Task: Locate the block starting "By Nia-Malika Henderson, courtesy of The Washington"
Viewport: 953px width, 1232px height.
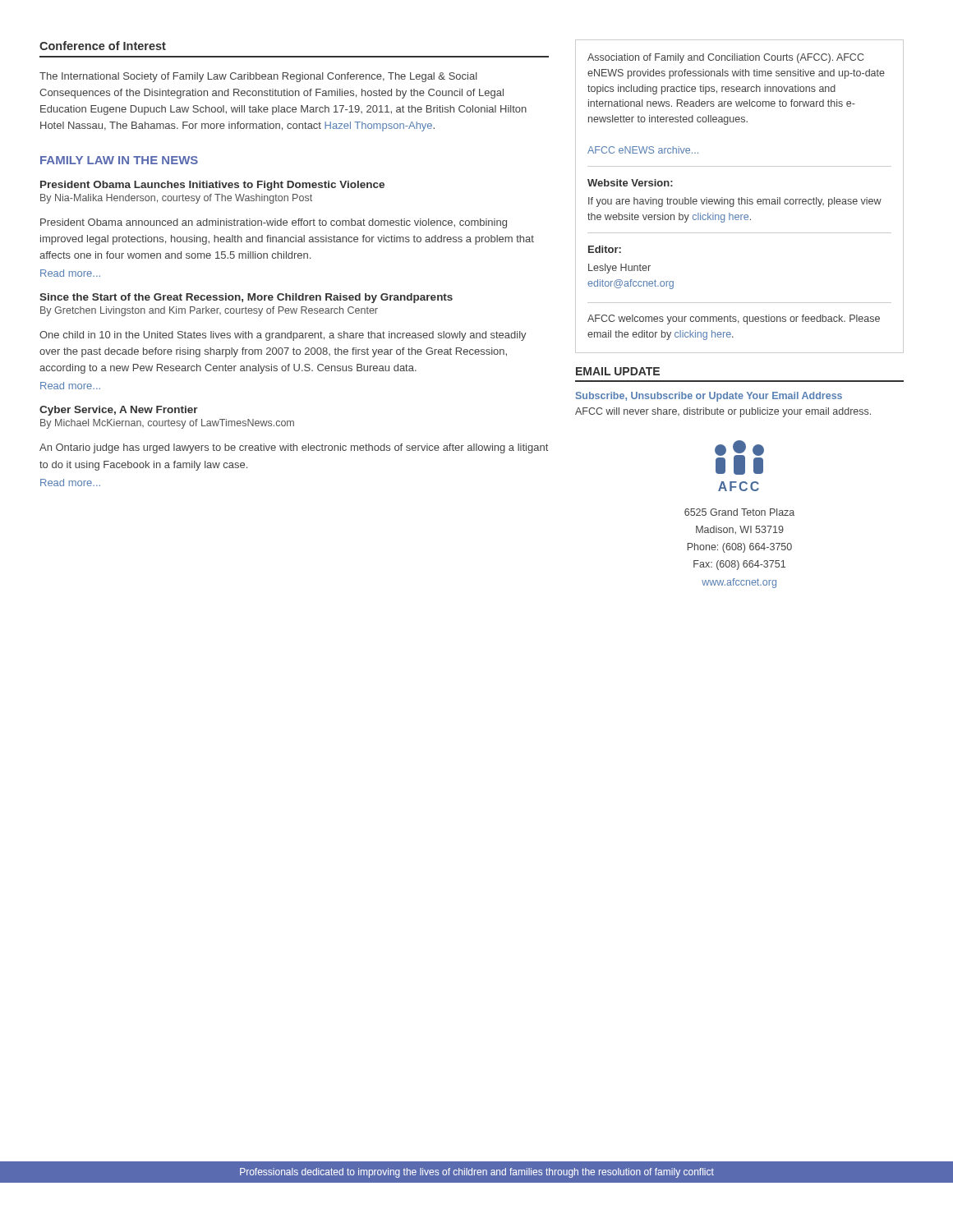Action: pos(294,198)
